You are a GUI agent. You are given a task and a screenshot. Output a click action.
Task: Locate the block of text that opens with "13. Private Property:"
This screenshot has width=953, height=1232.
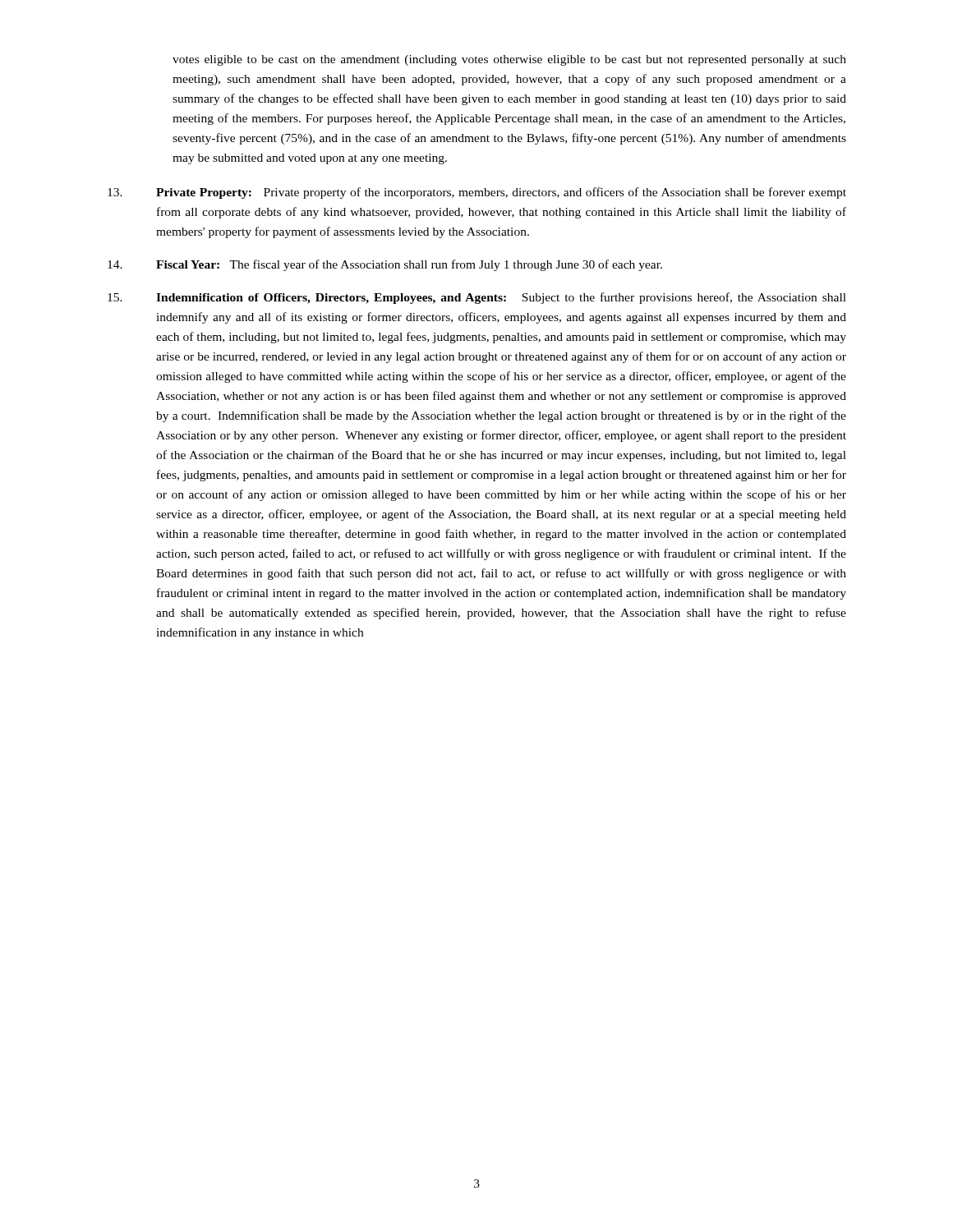point(476,212)
